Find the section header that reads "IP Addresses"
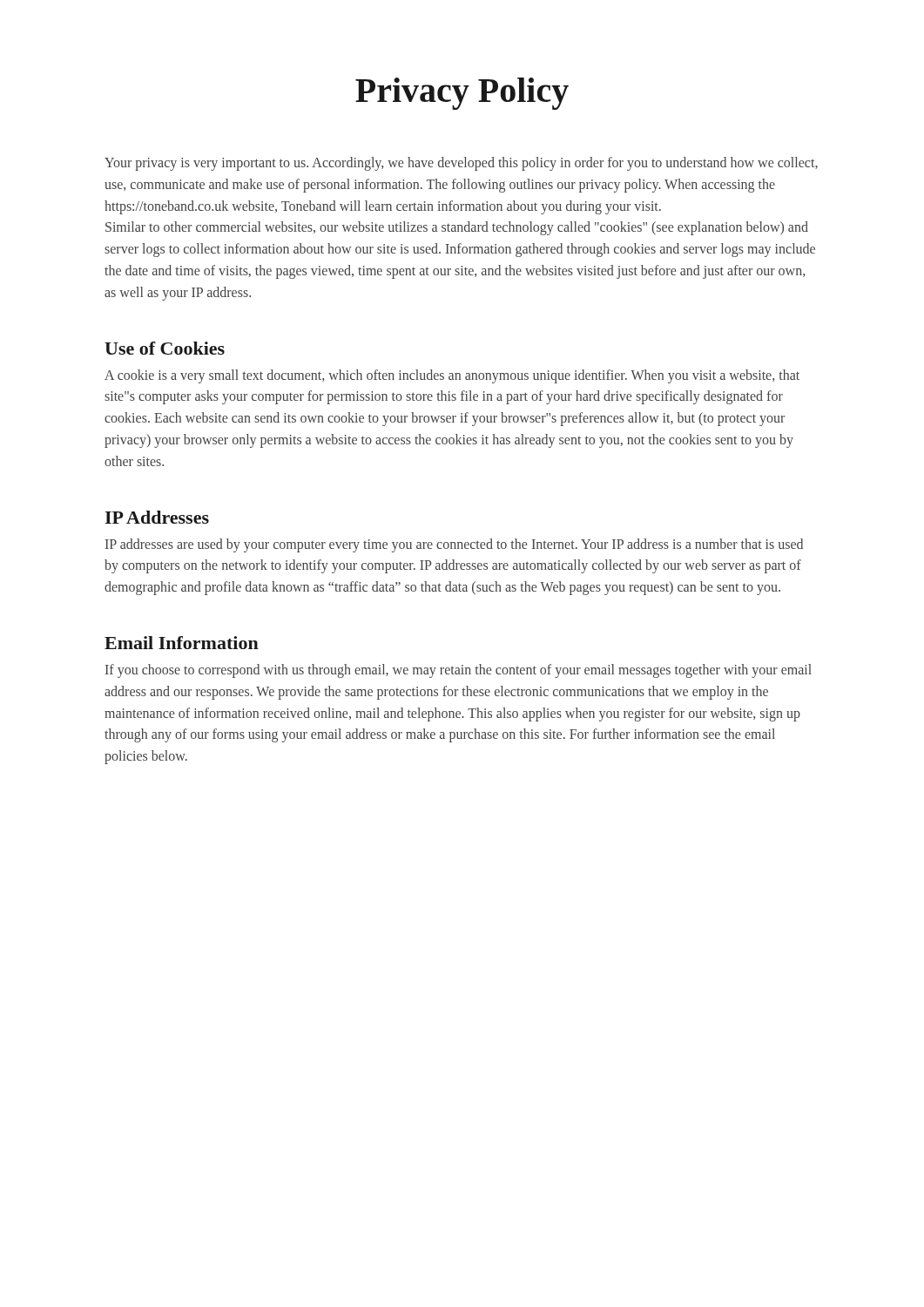 [x=157, y=517]
